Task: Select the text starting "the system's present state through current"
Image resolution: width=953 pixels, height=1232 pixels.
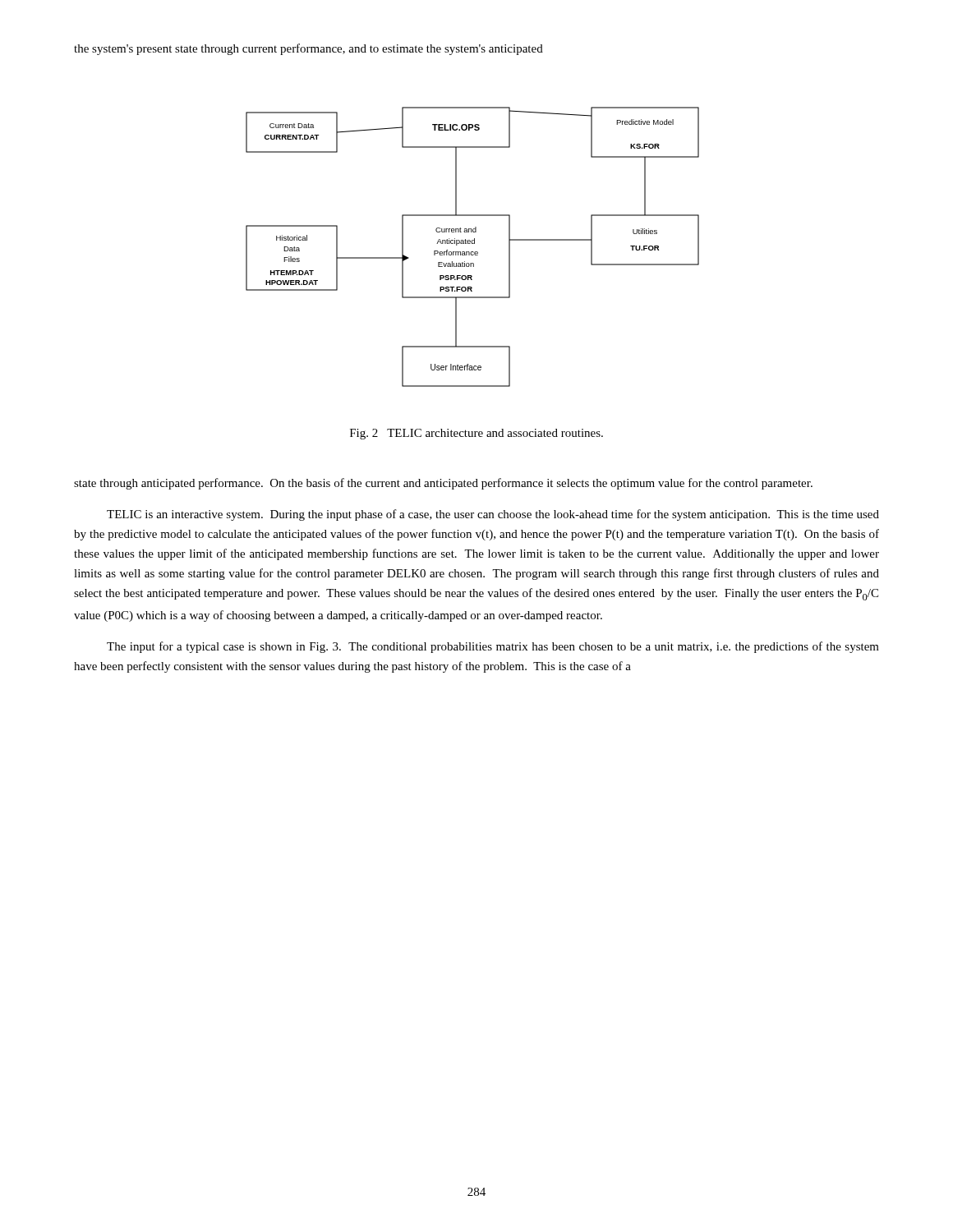Action: click(308, 48)
